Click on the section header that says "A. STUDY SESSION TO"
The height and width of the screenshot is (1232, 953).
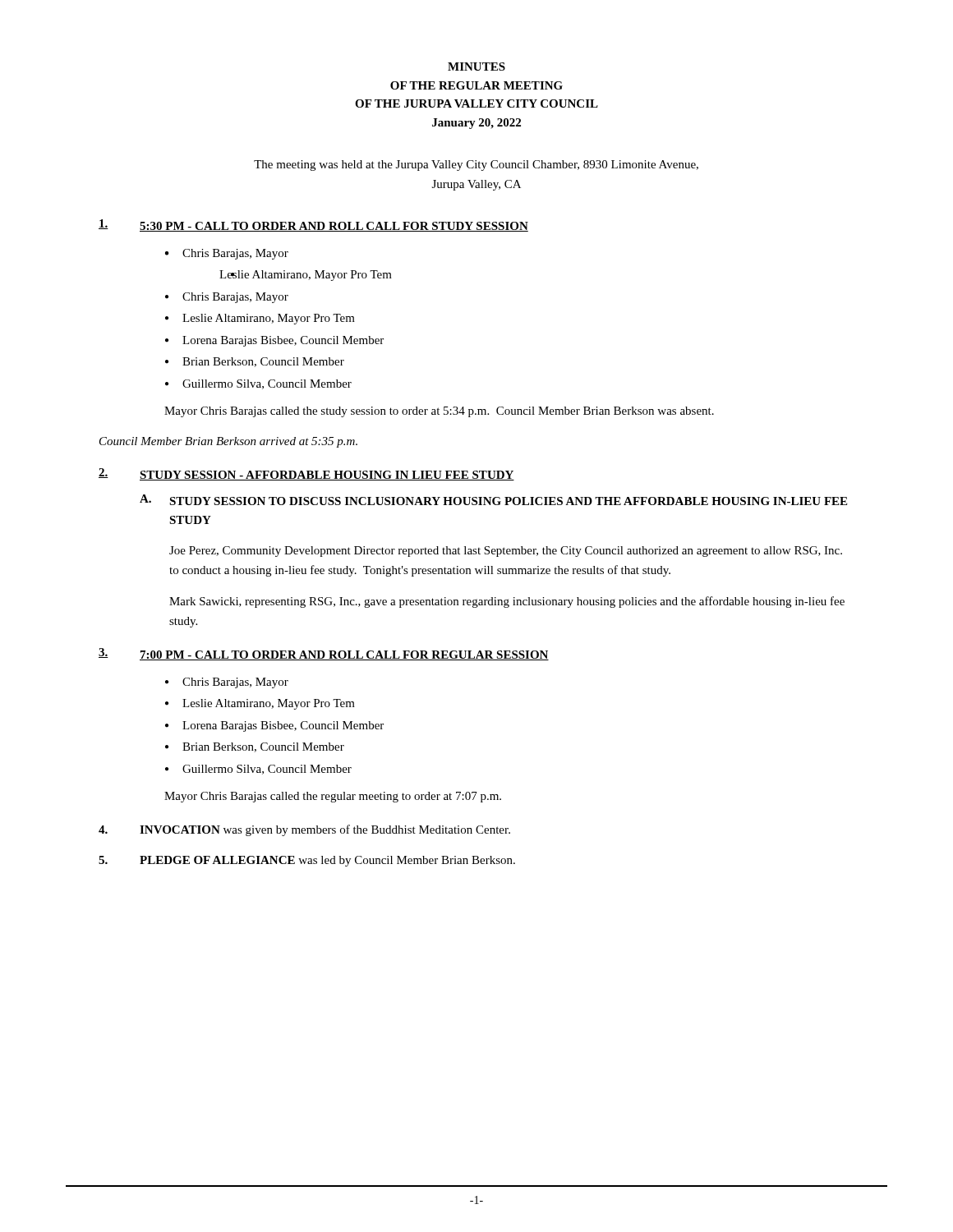tap(497, 510)
